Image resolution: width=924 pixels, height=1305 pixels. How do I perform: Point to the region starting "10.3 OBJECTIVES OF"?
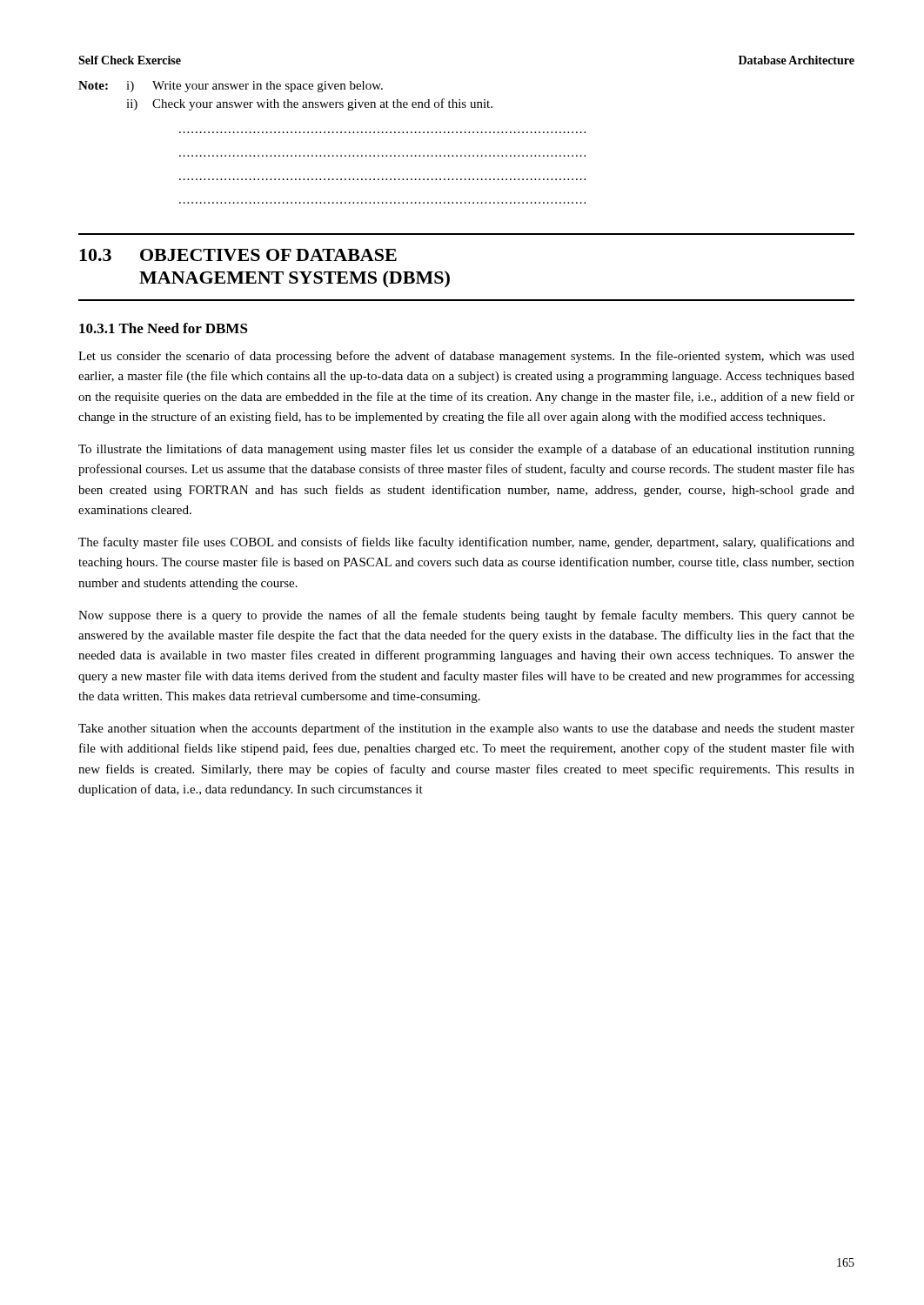(x=238, y=255)
